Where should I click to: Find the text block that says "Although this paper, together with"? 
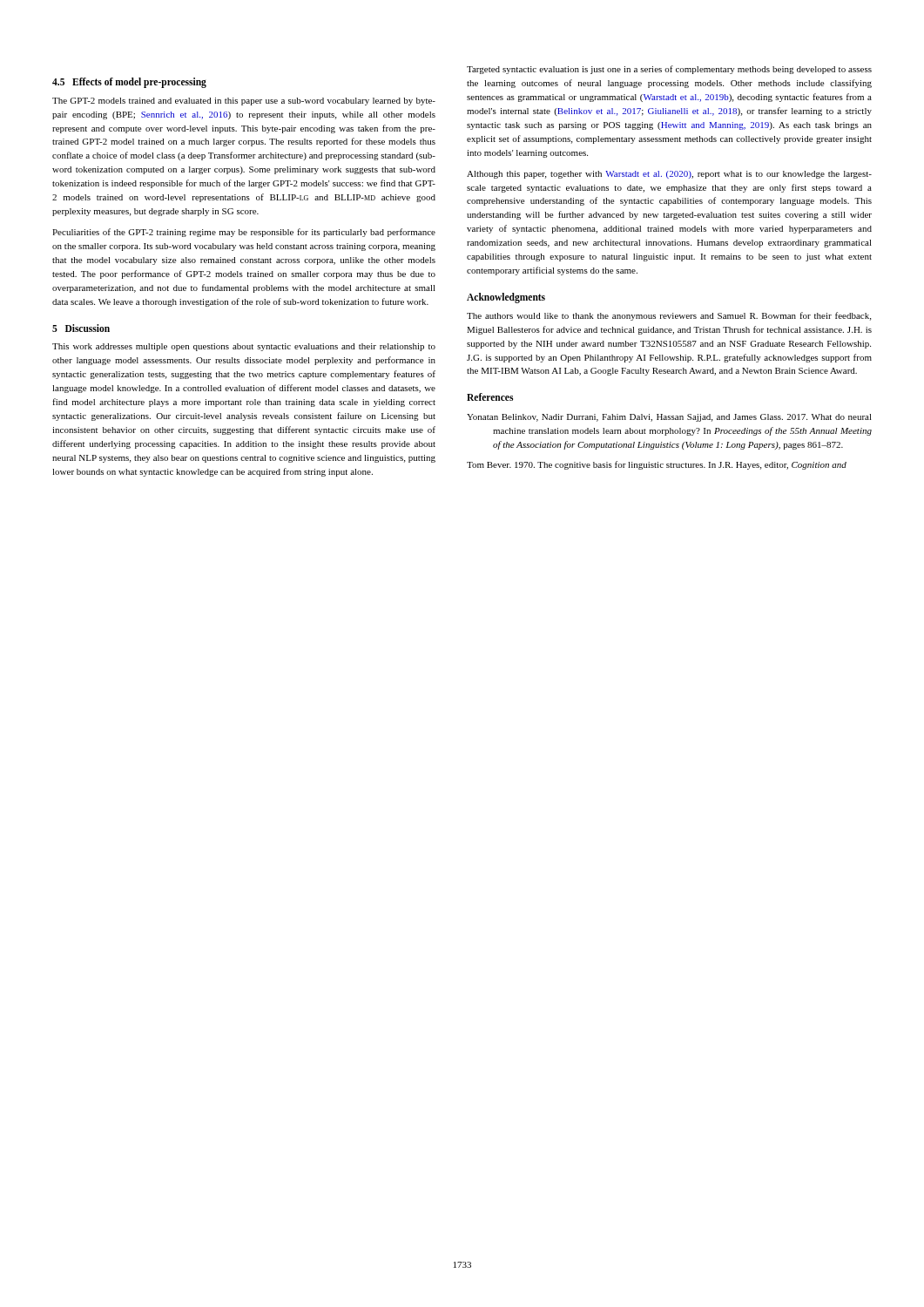[x=669, y=222]
